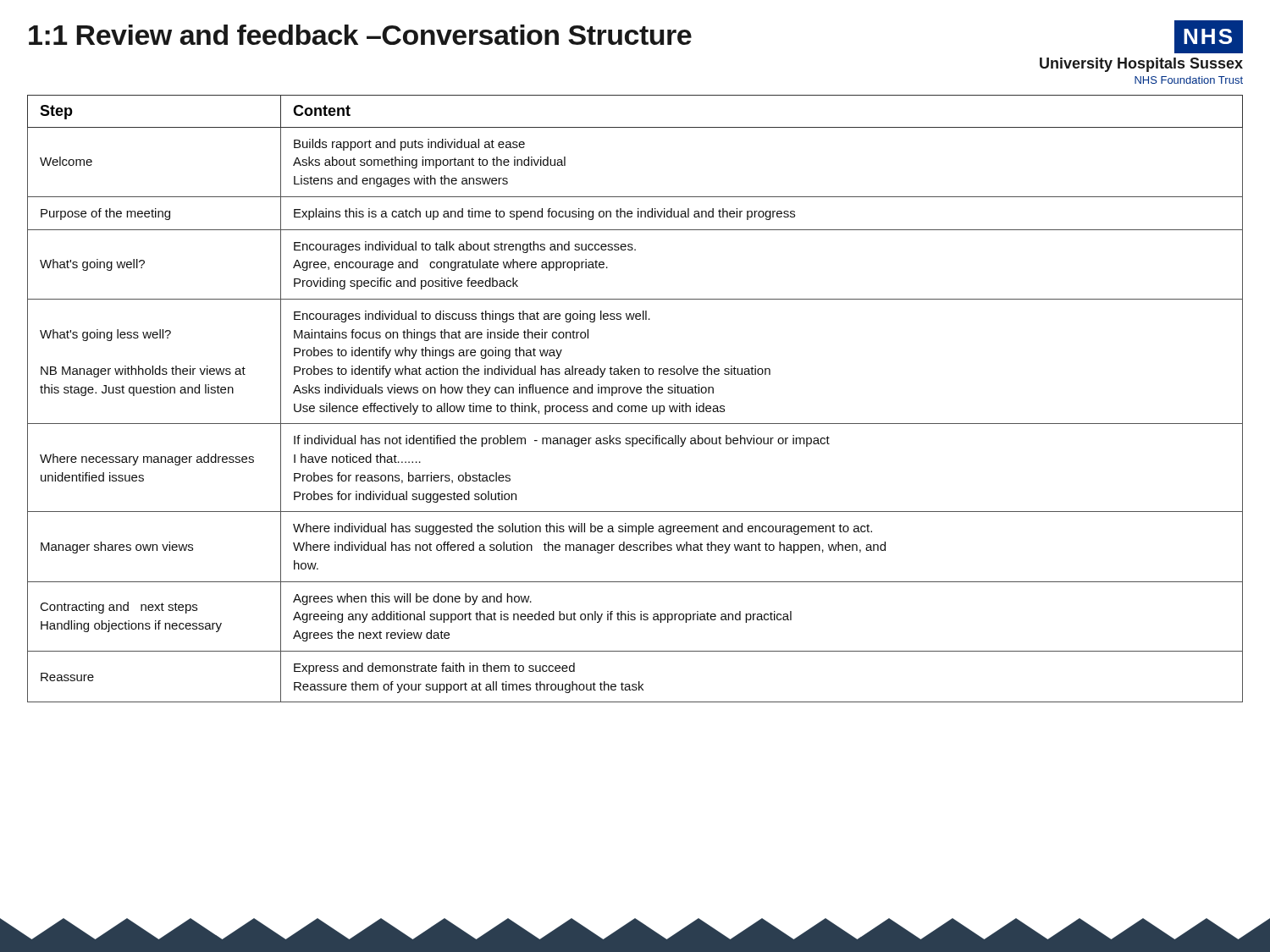The image size is (1270, 952).
Task: Where is the title that starts "1:1 Review and"?
Action: click(x=359, y=35)
